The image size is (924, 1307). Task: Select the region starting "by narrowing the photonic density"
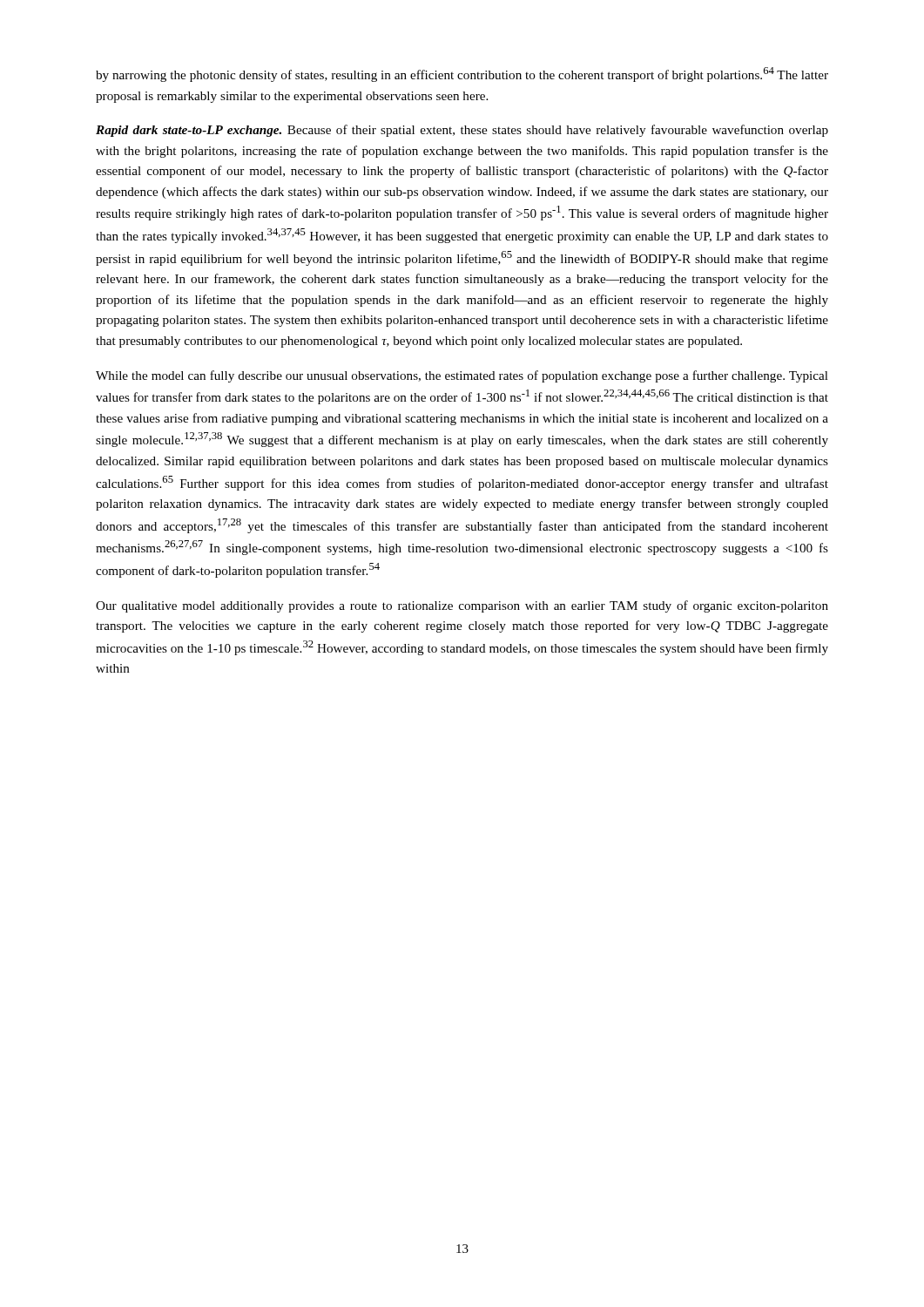tap(462, 84)
